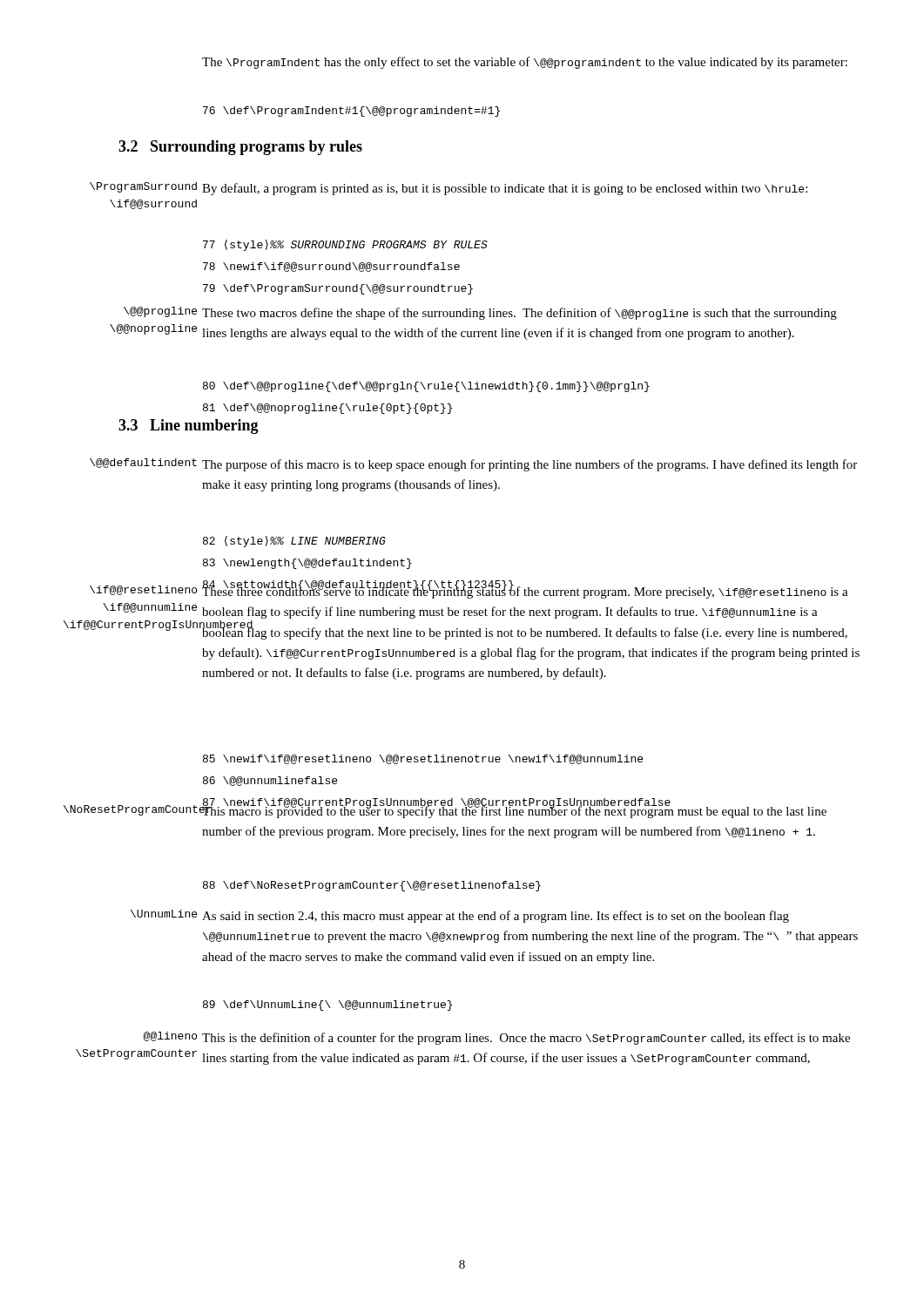
Task: Find the region starting "This is the definition of a counter"
Action: 526,1048
